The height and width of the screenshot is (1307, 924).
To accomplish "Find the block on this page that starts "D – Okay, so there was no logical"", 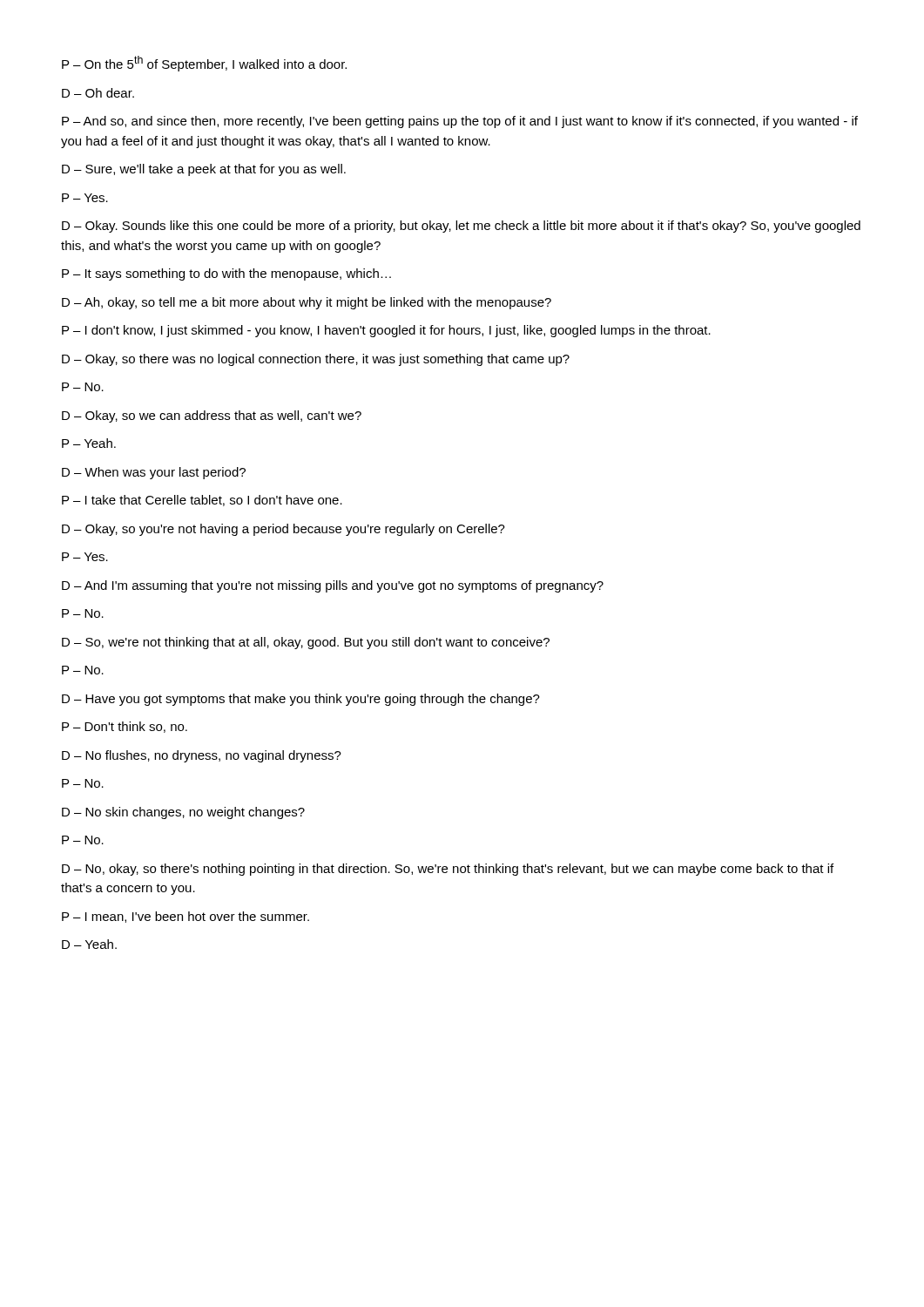I will (315, 358).
